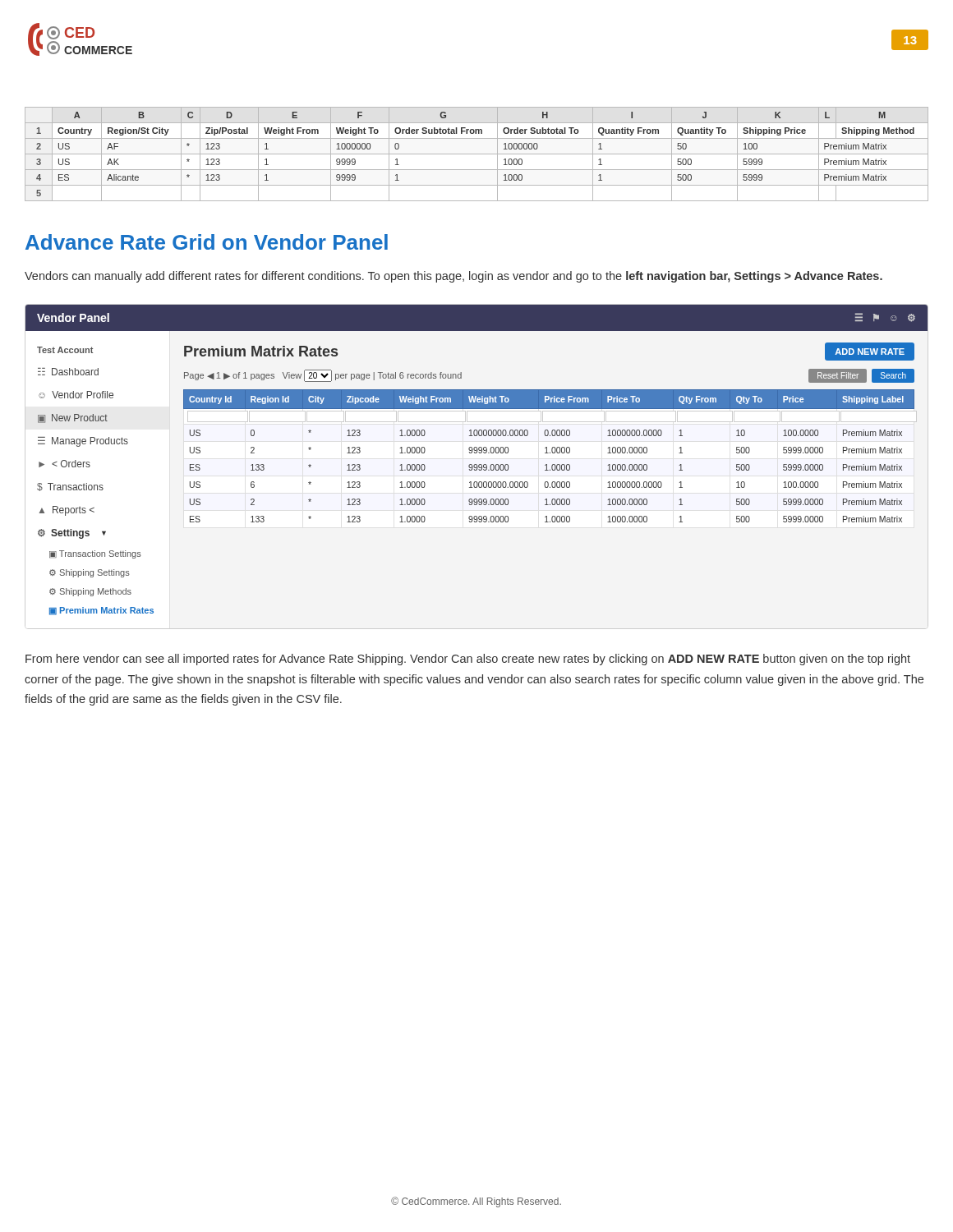
Task: Click on the element starting "From here vendor can"
Action: (476, 679)
